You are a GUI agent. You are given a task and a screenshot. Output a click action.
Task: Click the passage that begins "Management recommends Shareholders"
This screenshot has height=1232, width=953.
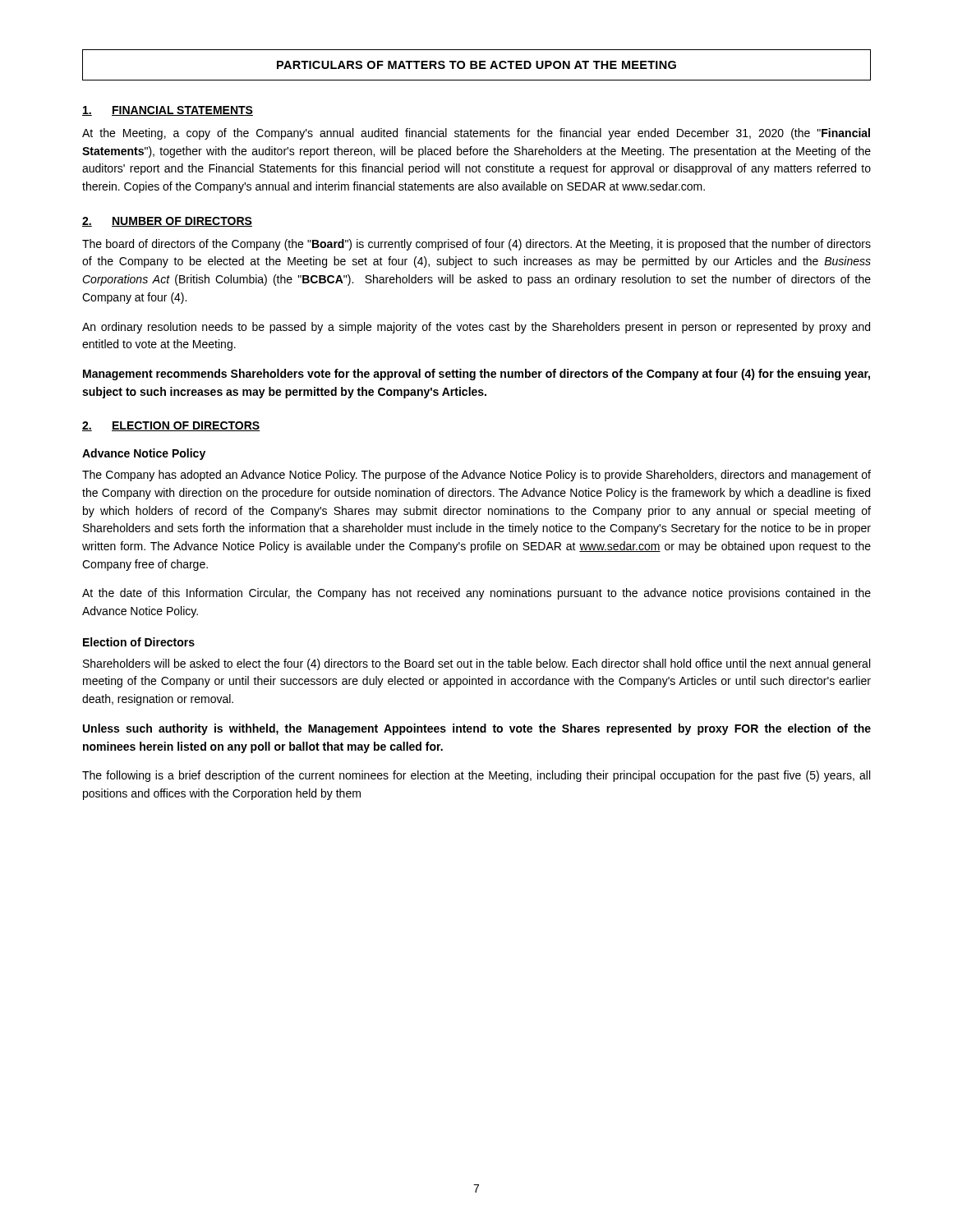coord(476,382)
